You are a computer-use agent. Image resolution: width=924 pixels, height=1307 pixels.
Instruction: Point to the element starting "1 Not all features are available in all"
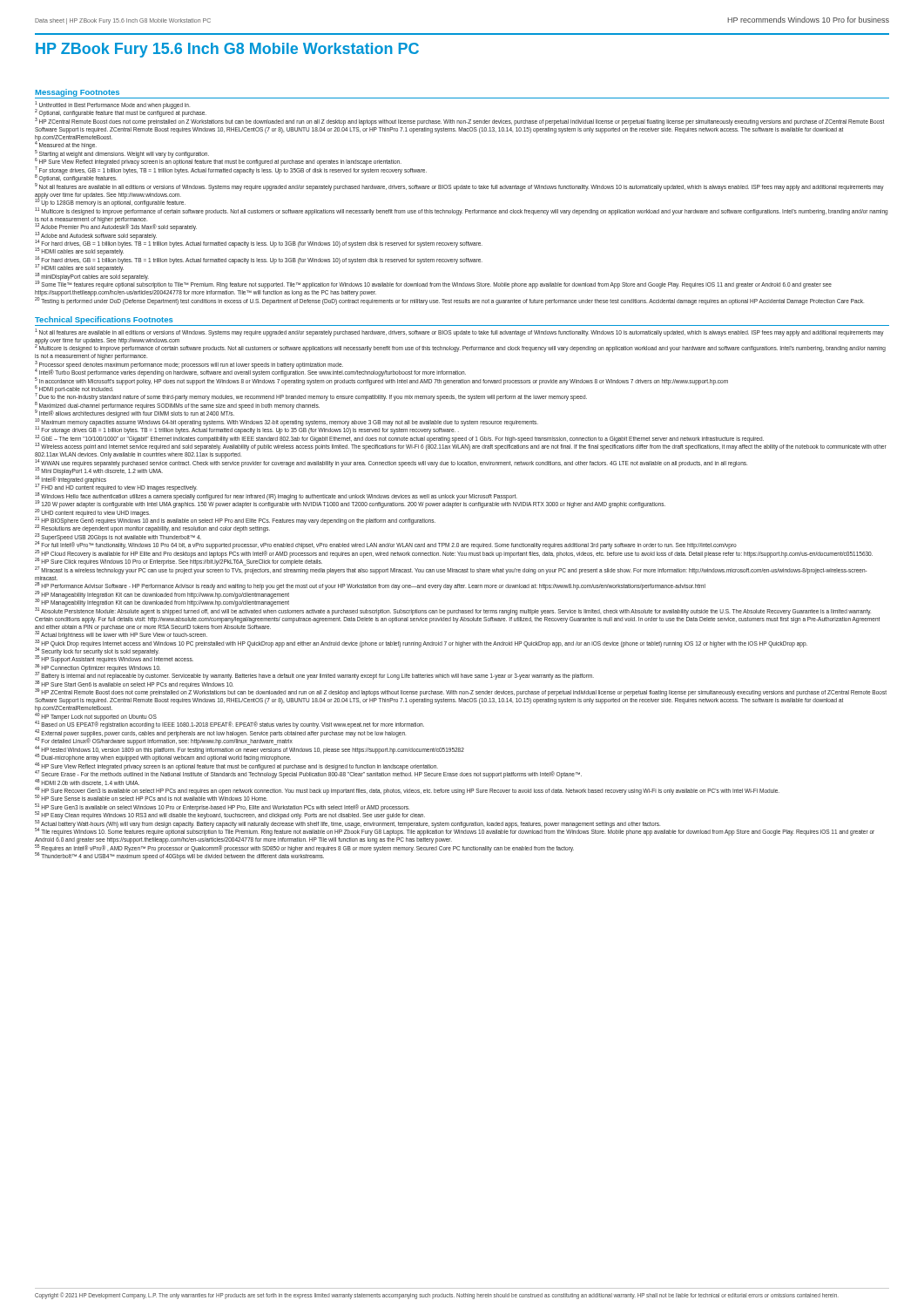coord(462,595)
